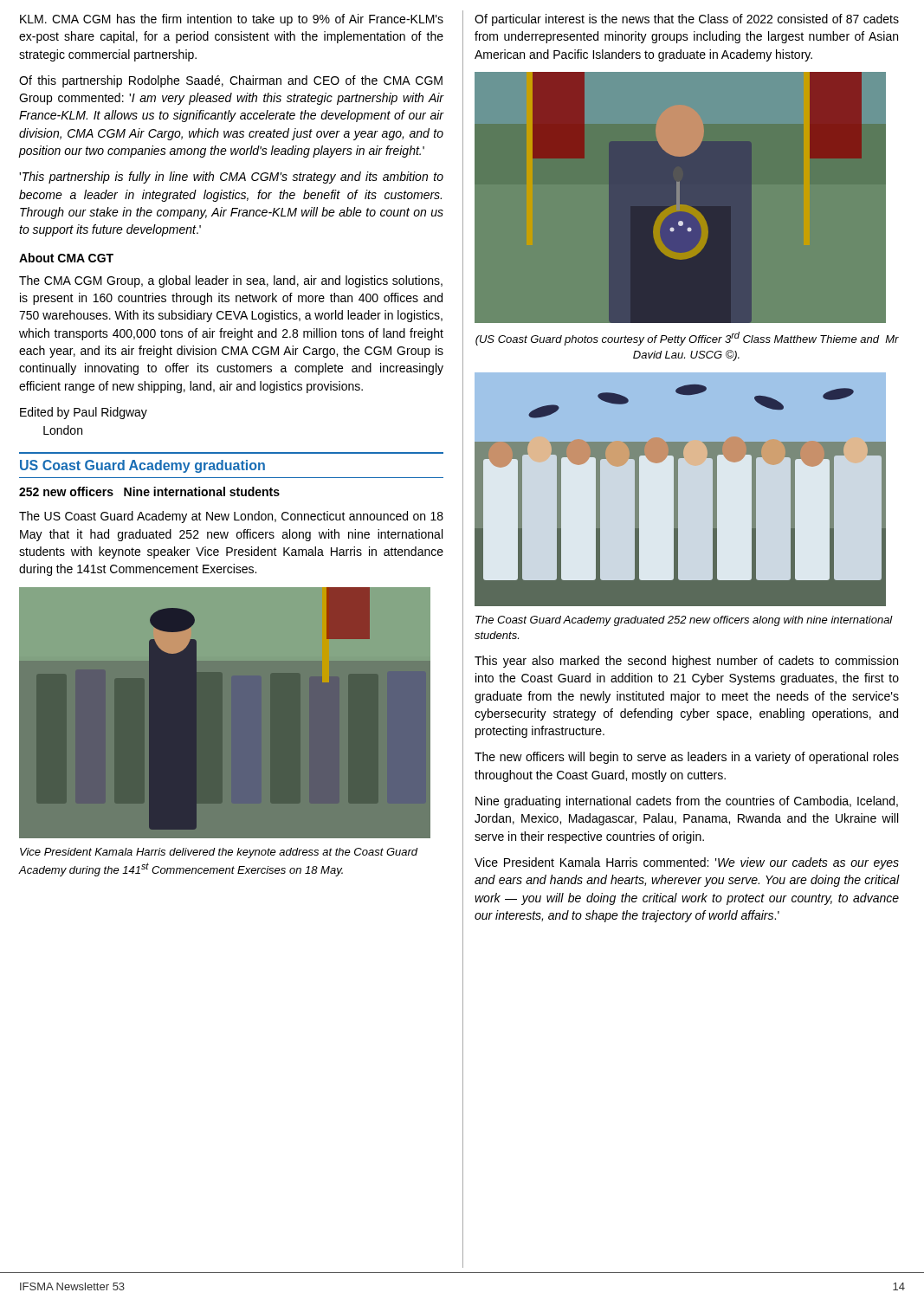Select the element starting "252 new officers Nine"

pos(231,492)
